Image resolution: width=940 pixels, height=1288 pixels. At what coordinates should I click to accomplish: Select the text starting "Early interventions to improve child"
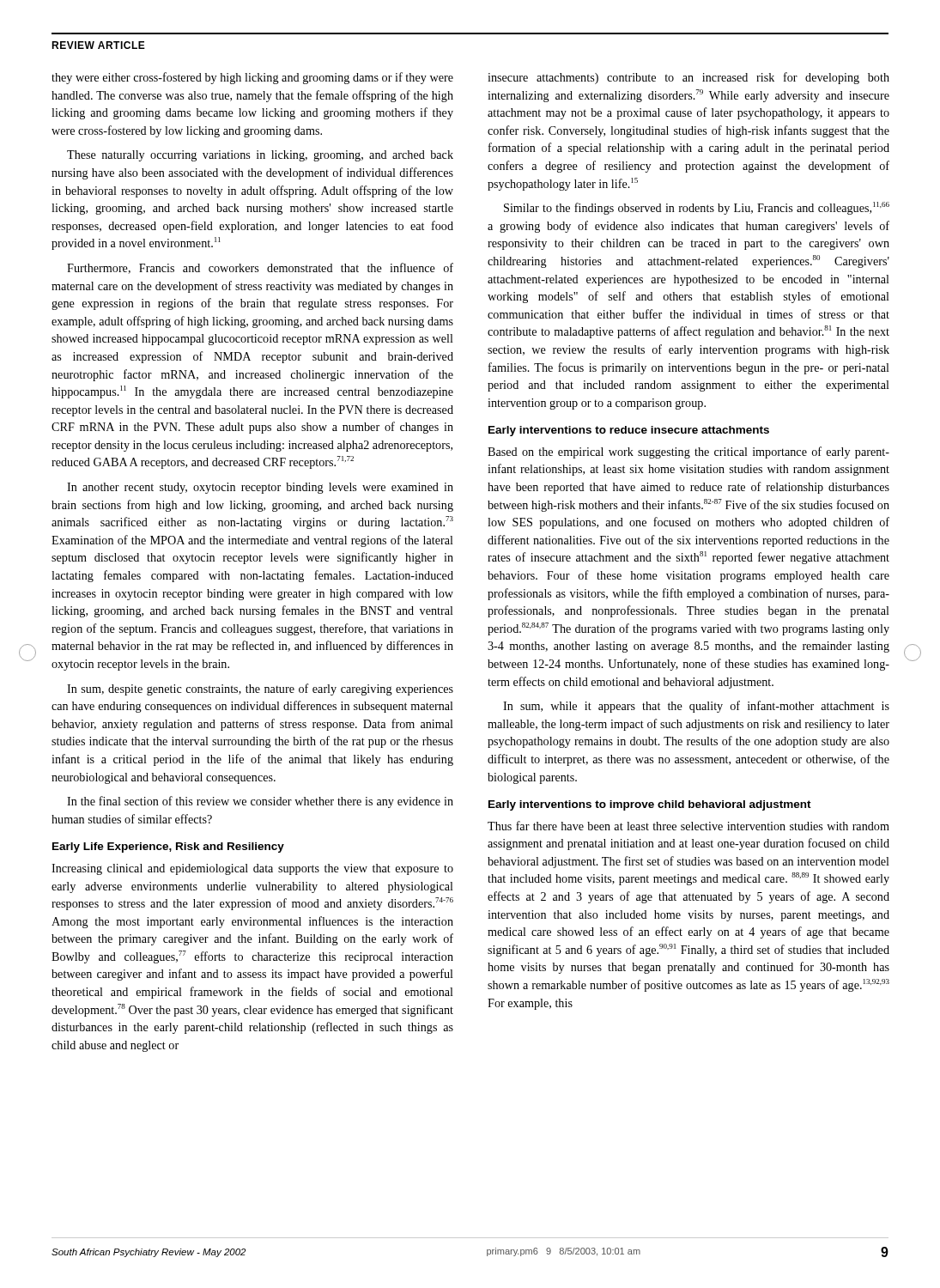point(688,804)
